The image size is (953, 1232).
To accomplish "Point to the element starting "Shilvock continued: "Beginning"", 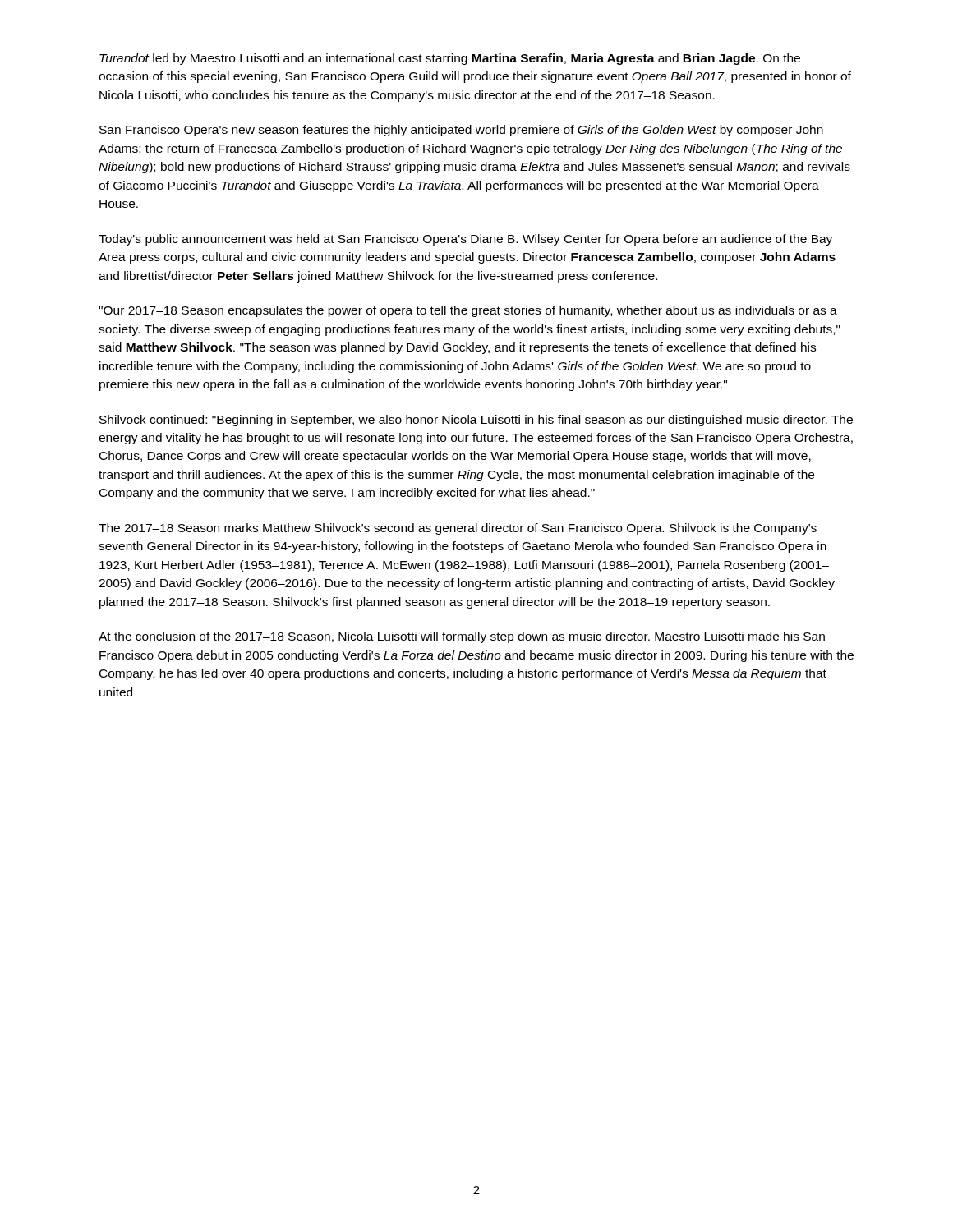I will 476,456.
